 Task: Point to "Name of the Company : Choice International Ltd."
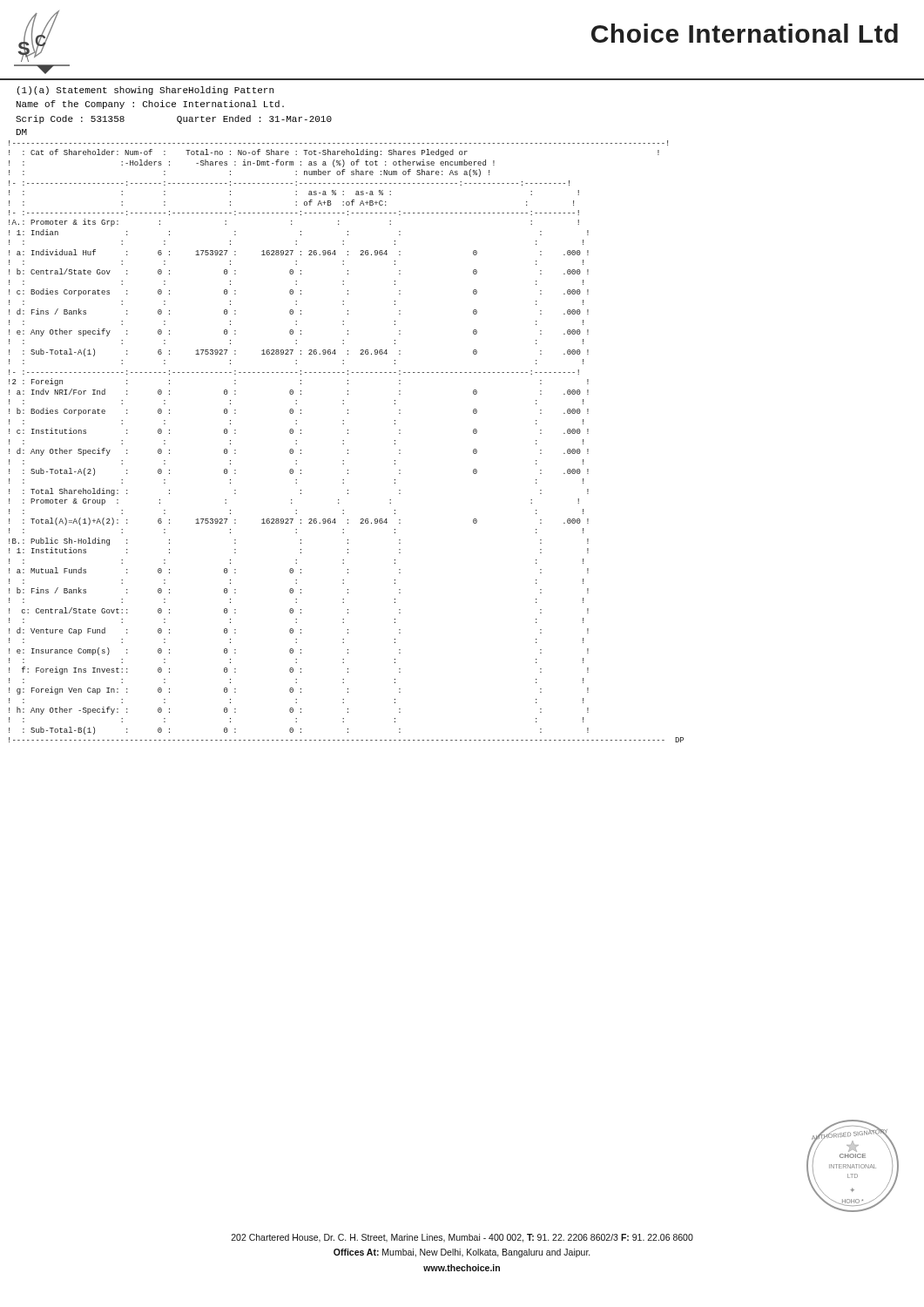[151, 105]
